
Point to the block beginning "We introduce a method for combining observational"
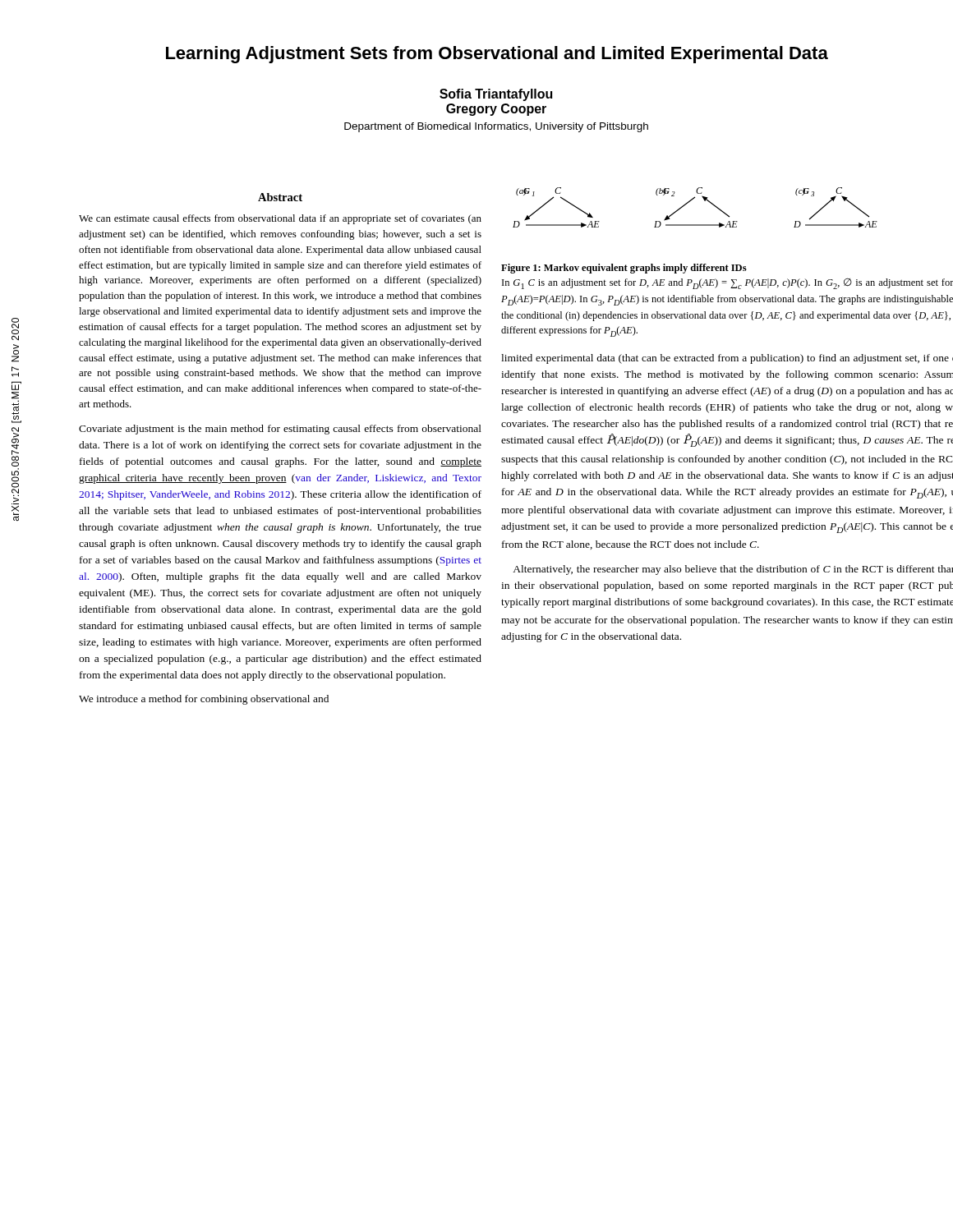204,699
